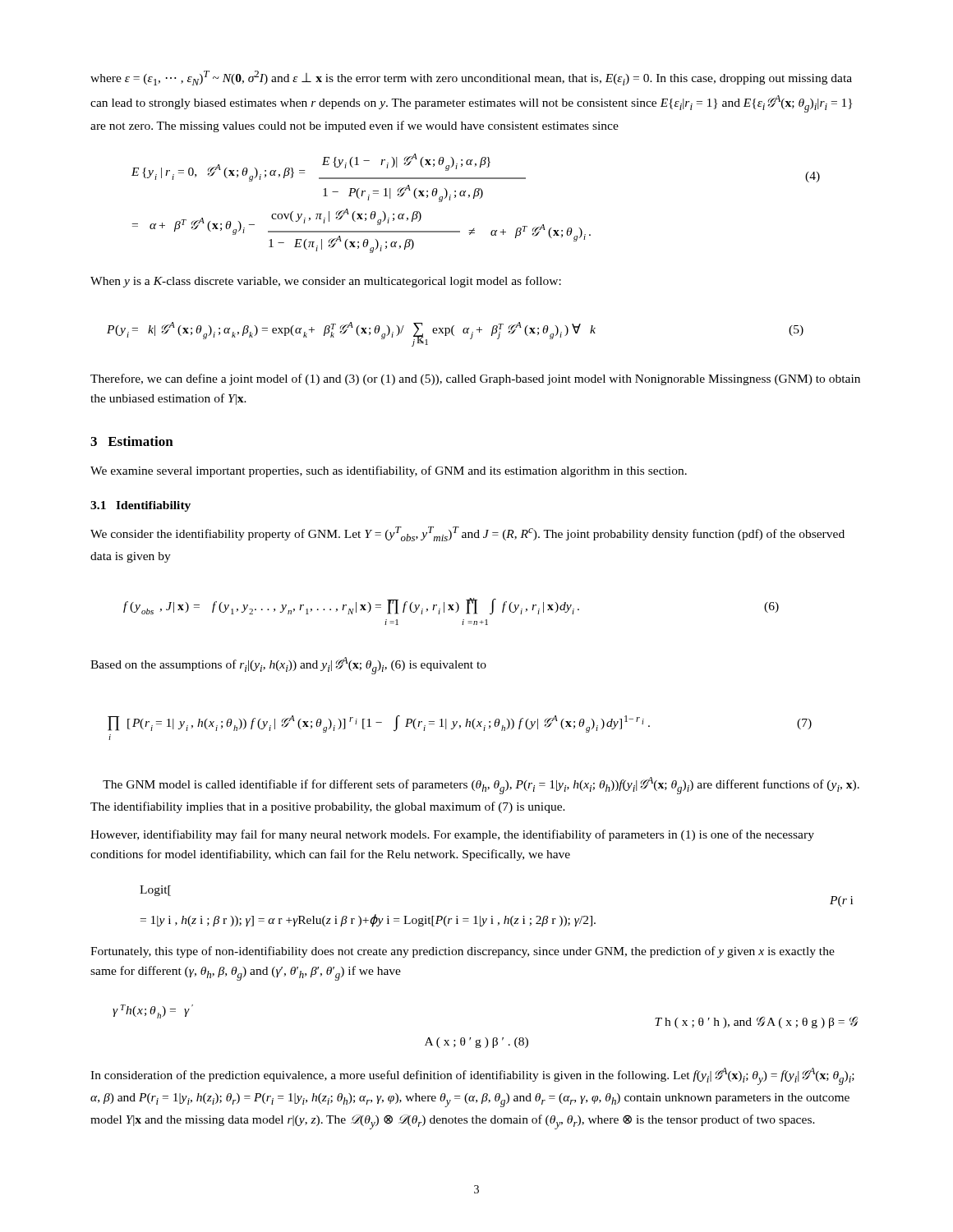Click on the formula that says "Logit[P(r i = 1|y i , h(z i"
The image size is (953, 1232).
point(162,893)
